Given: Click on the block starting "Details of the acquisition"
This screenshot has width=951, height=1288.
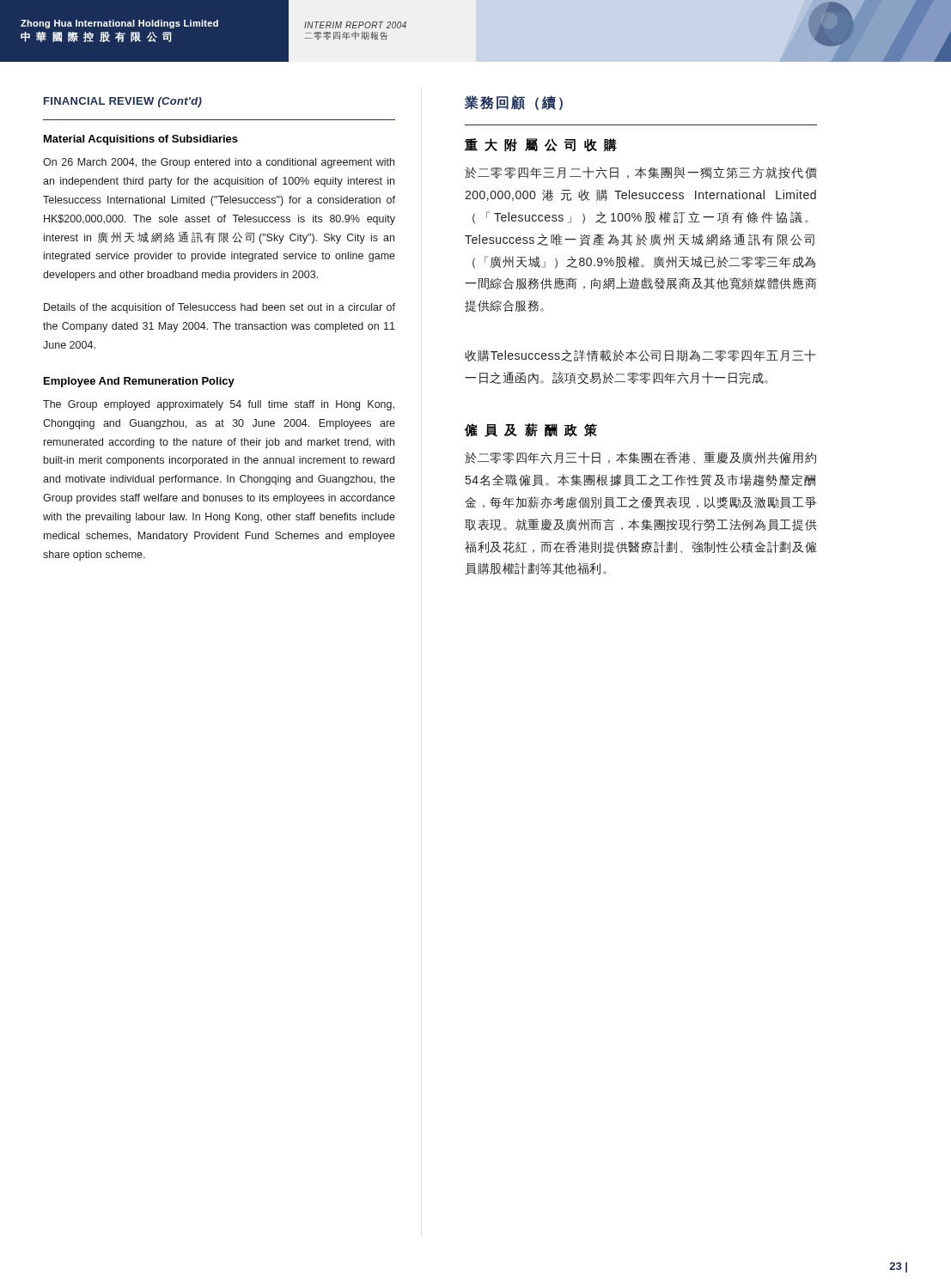Looking at the screenshot, I should tap(219, 326).
